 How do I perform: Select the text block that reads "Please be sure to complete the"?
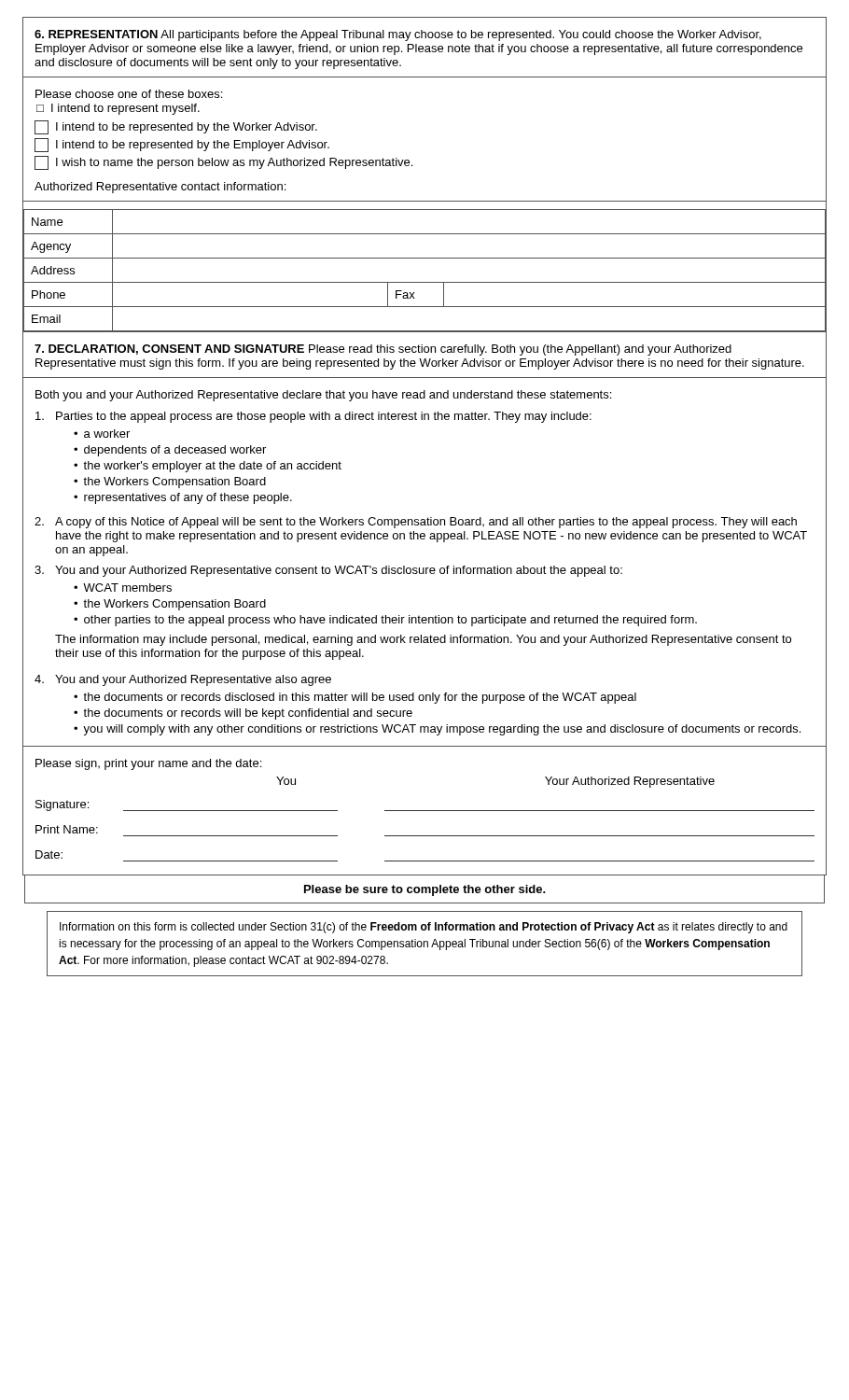424,889
